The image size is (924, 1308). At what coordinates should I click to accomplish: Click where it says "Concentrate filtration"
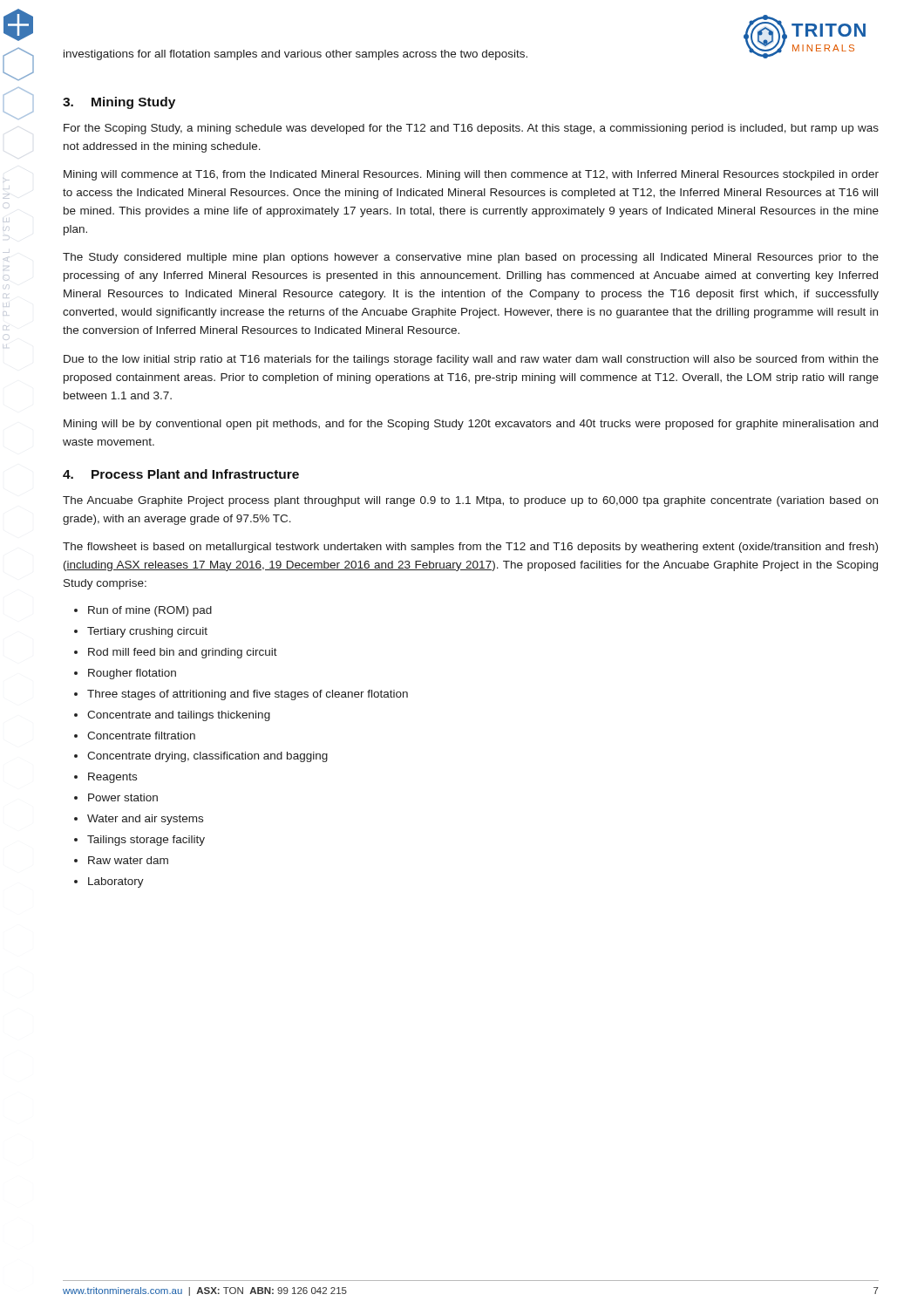(141, 735)
